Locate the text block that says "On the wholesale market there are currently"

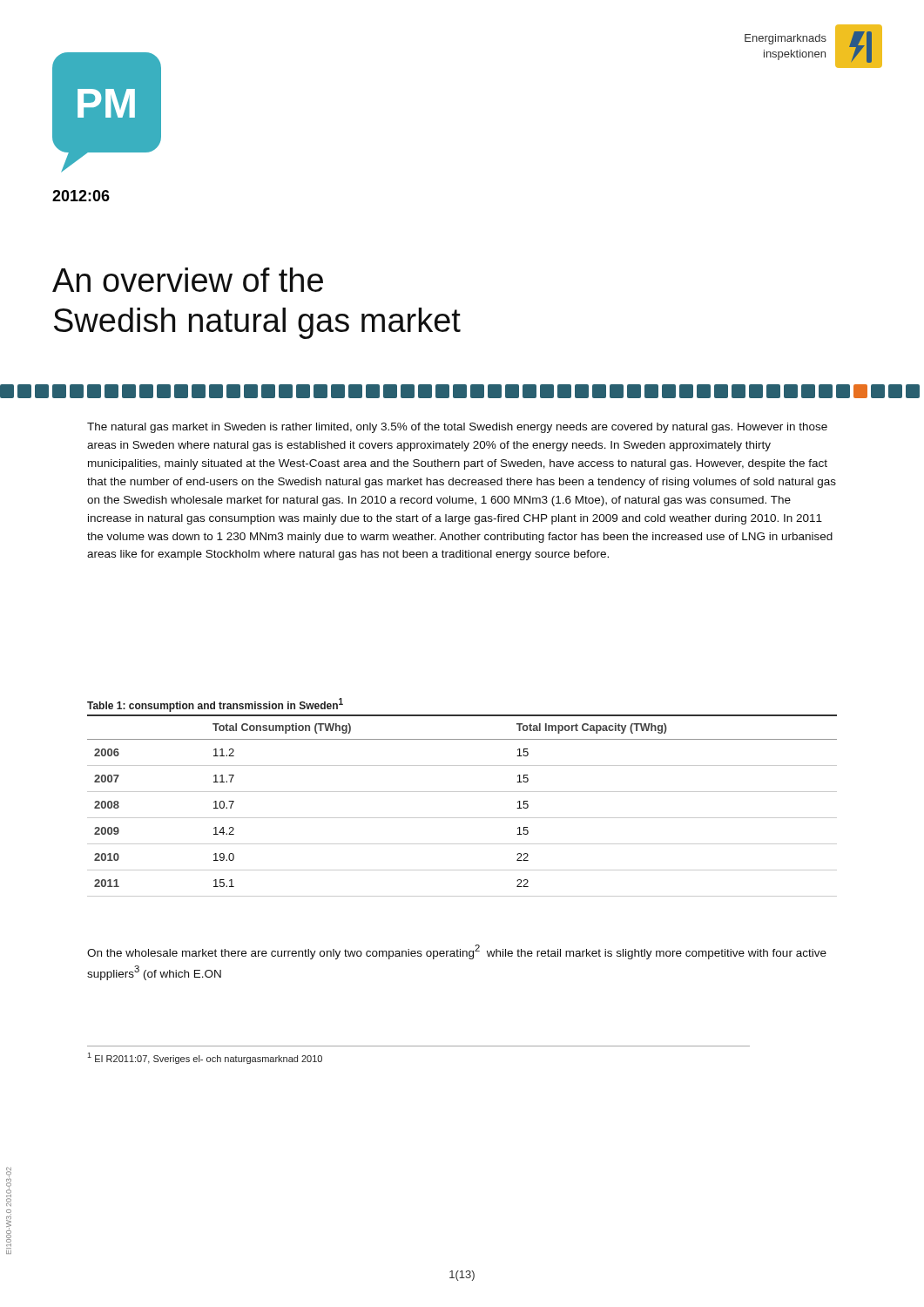tap(457, 961)
